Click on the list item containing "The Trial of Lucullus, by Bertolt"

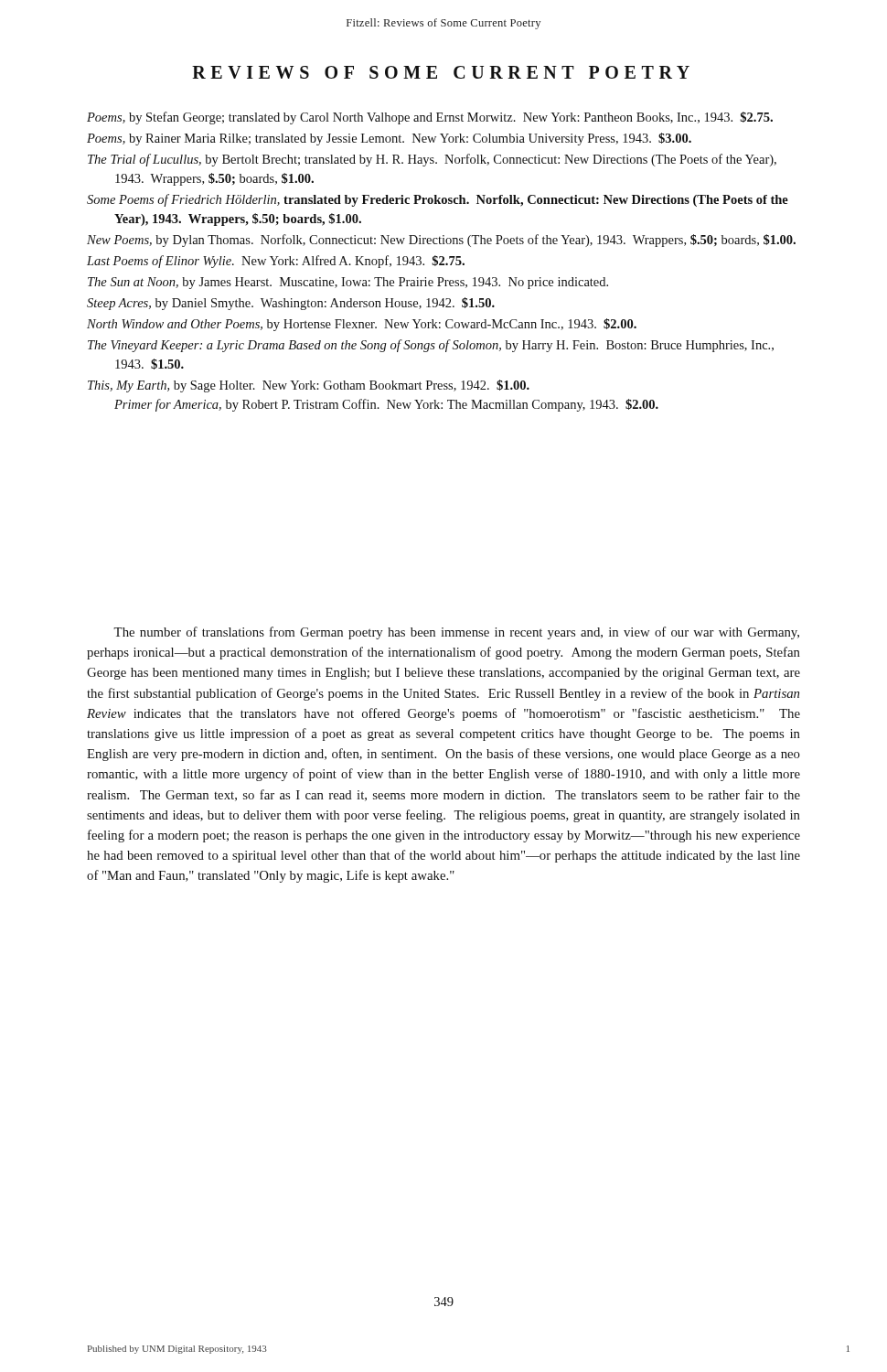pyautogui.click(x=432, y=169)
